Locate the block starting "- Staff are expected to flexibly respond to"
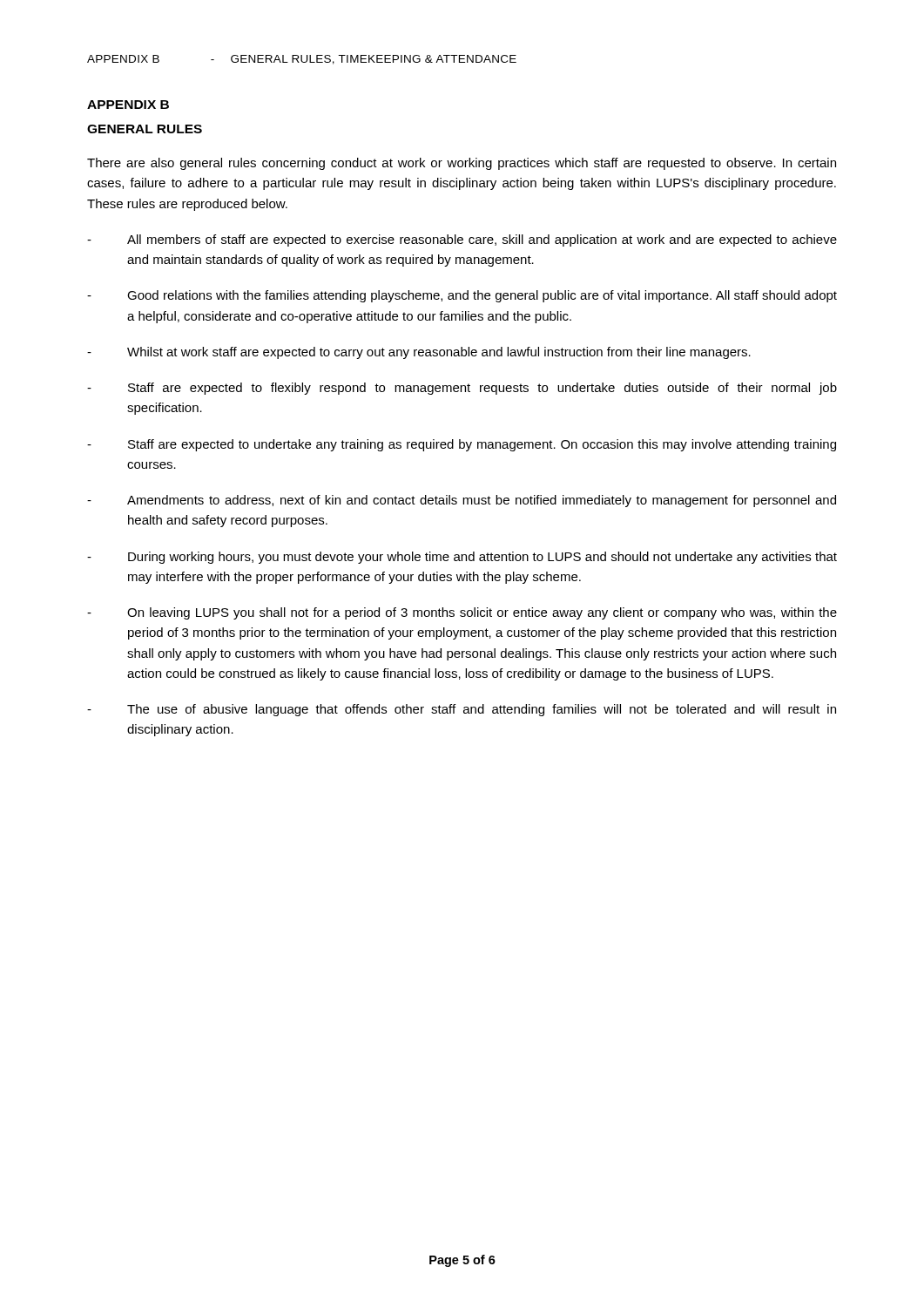The height and width of the screenshot is (1307, 924). (x=462, y=398)
